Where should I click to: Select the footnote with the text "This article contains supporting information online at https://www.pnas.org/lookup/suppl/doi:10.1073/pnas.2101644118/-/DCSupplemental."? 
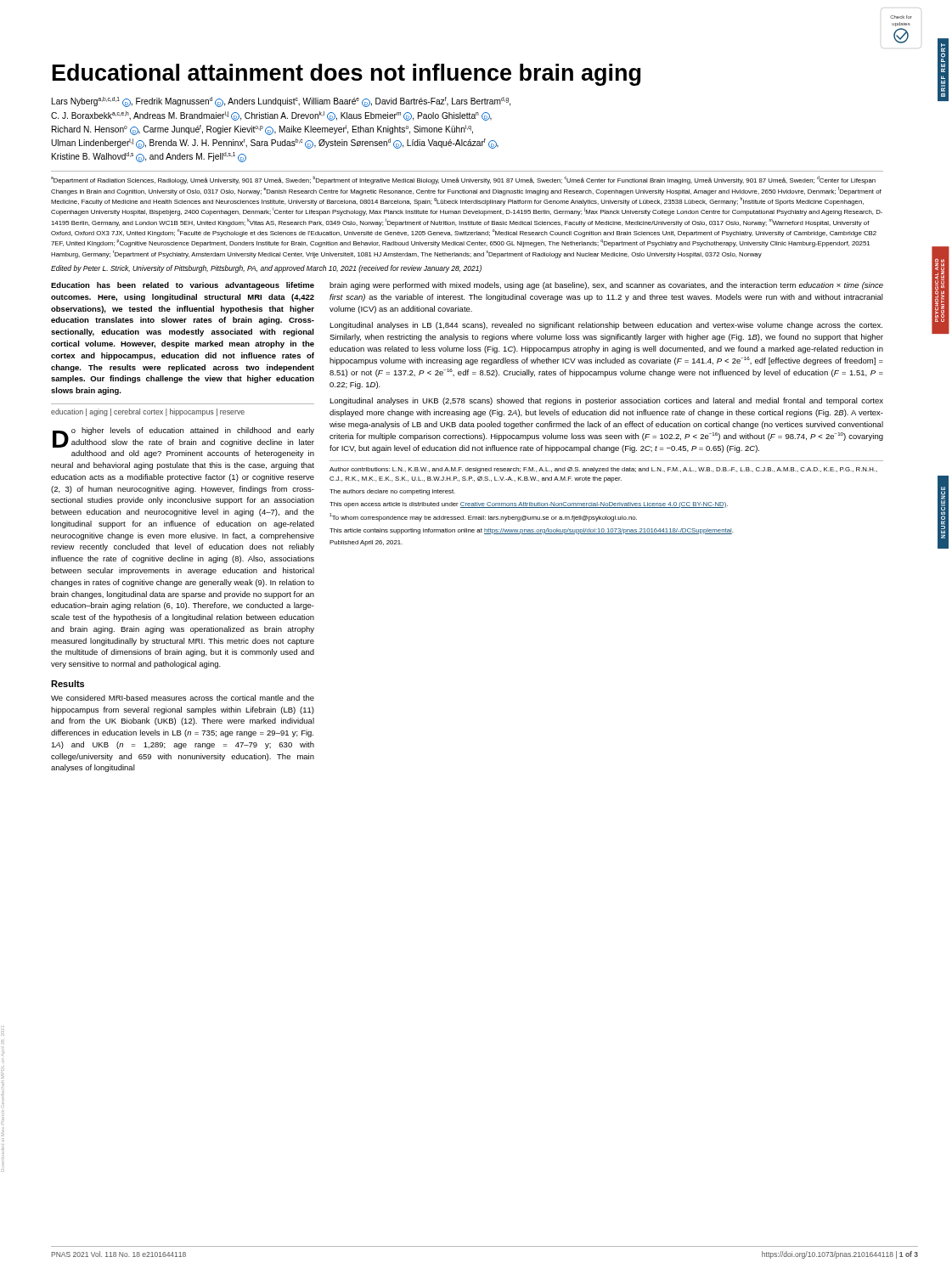(x=532, y=530)
